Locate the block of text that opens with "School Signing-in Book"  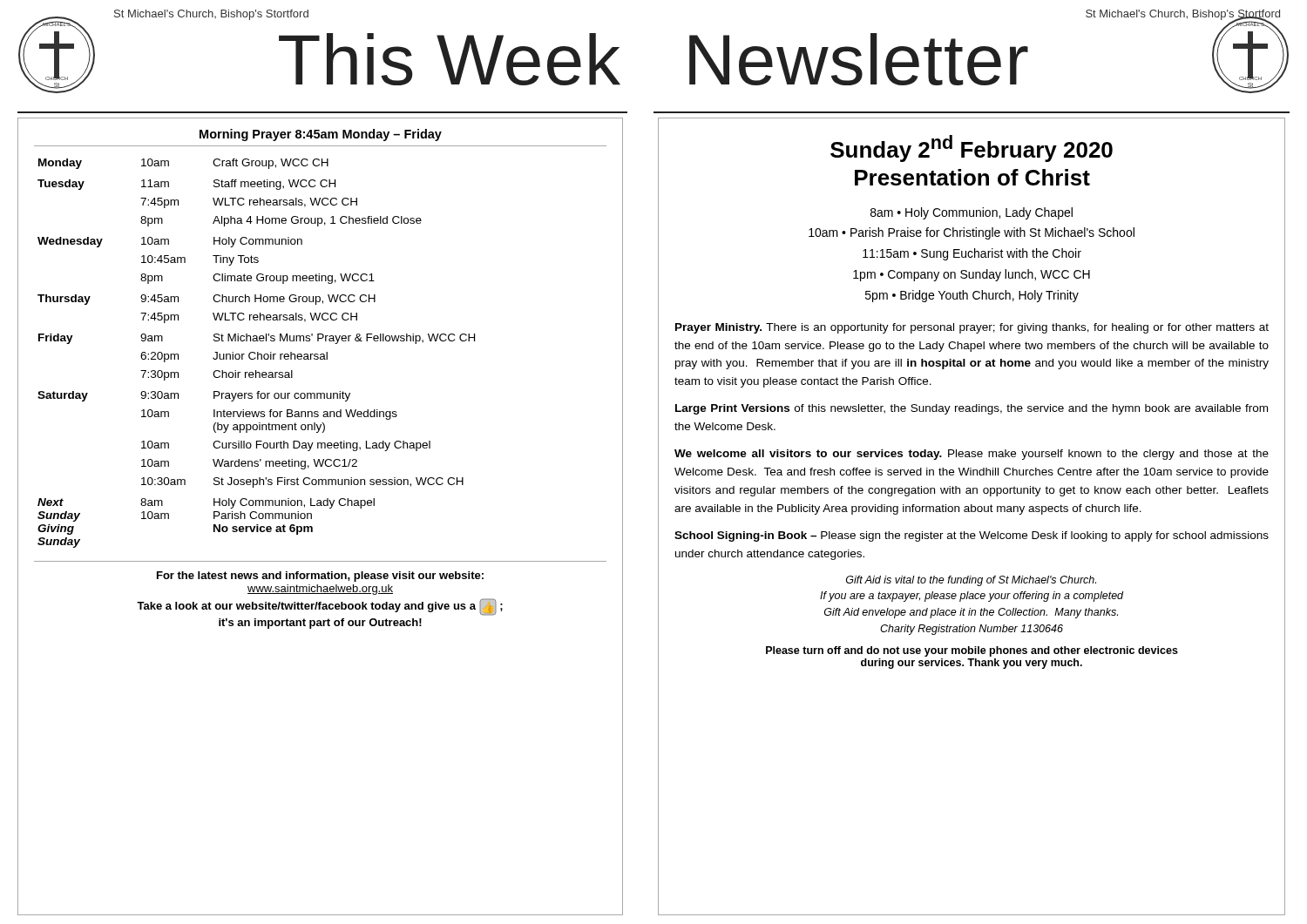pos(972,544)
